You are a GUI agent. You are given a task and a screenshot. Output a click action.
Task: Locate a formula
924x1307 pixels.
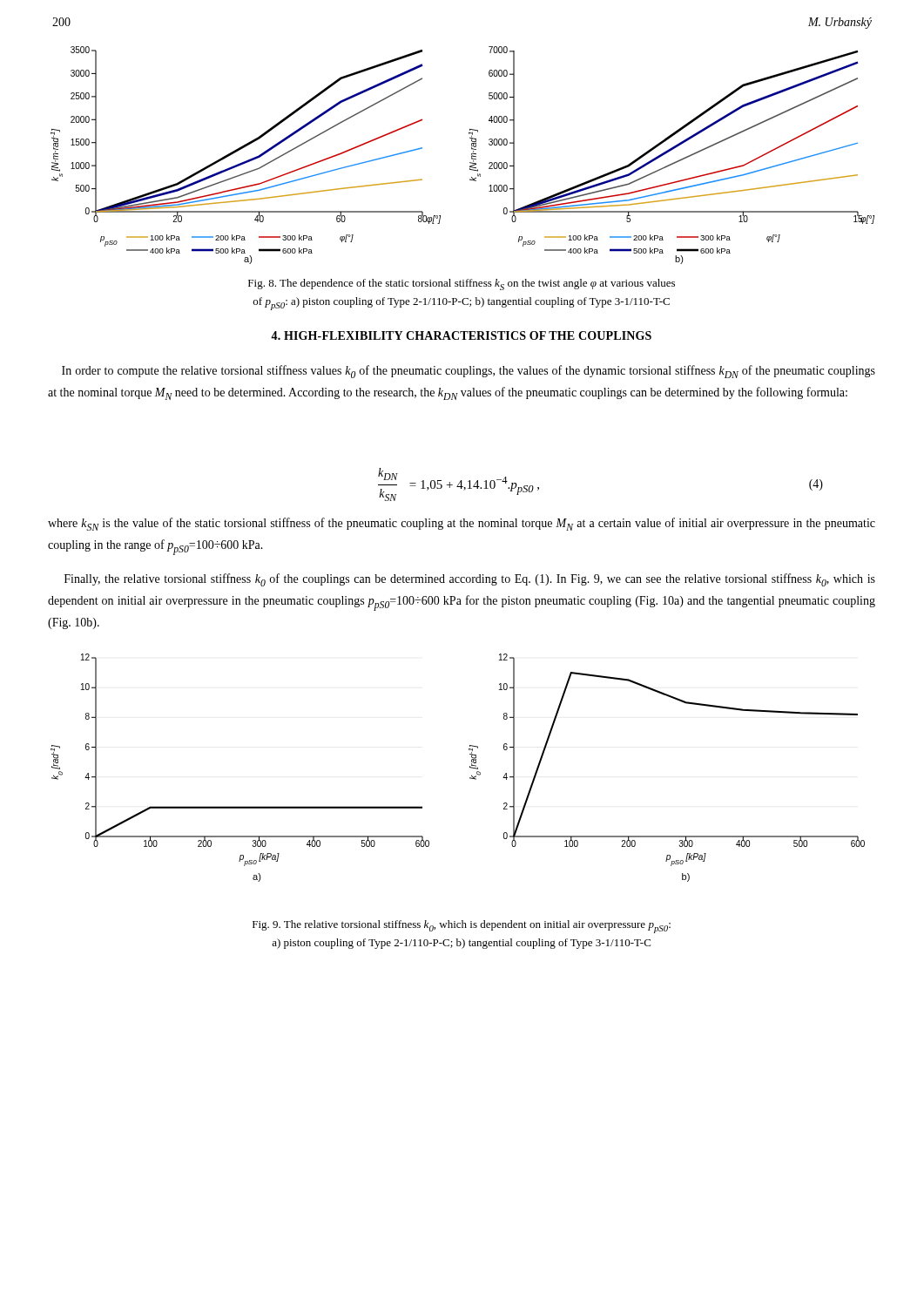pyautogui.click(x=462, y=485)
